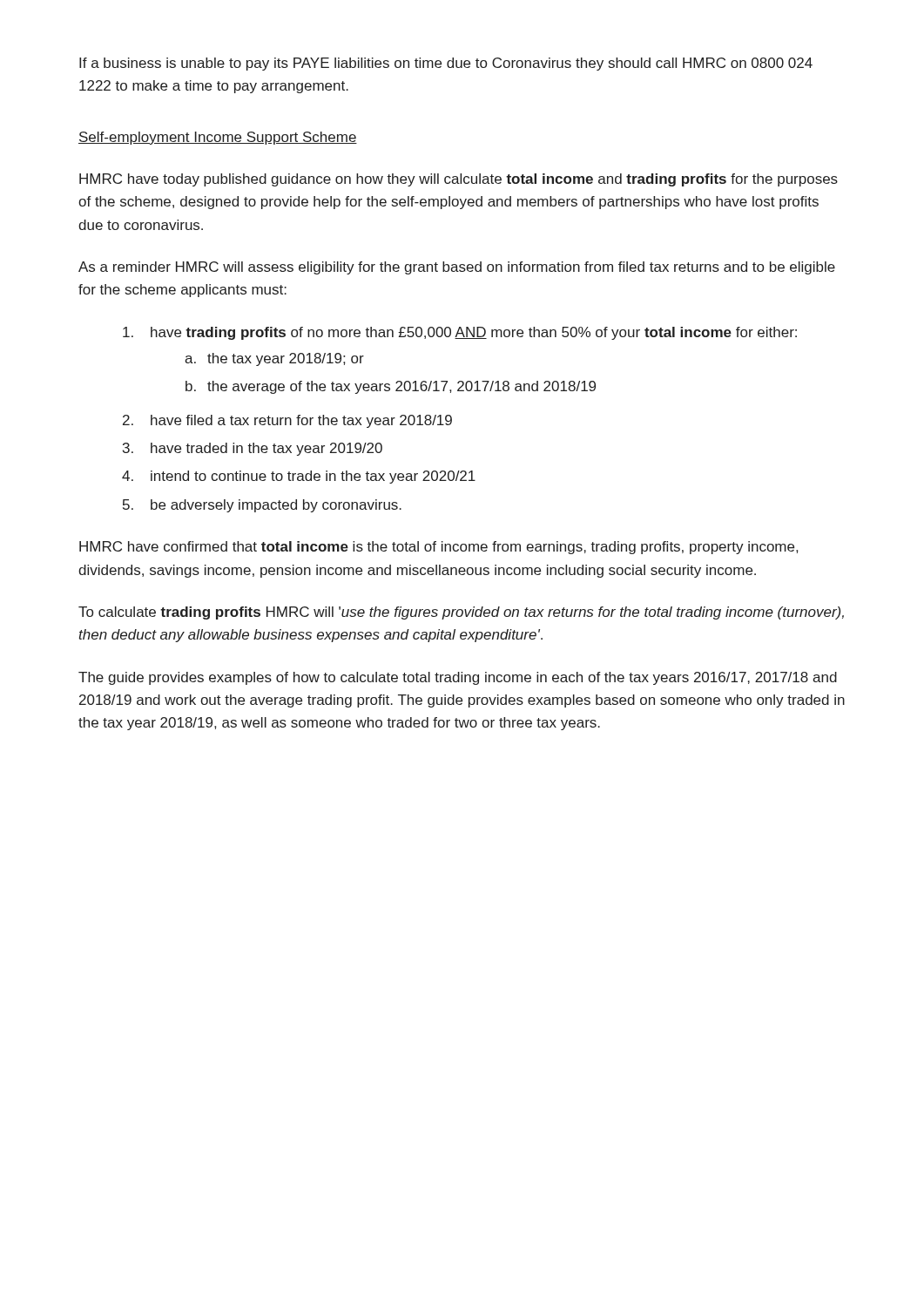The height and width of the screenshot is (1307, 924).
Task: Locate the text block containing "HMRC have confirmed that total income is the"
Action: point(439,558)
